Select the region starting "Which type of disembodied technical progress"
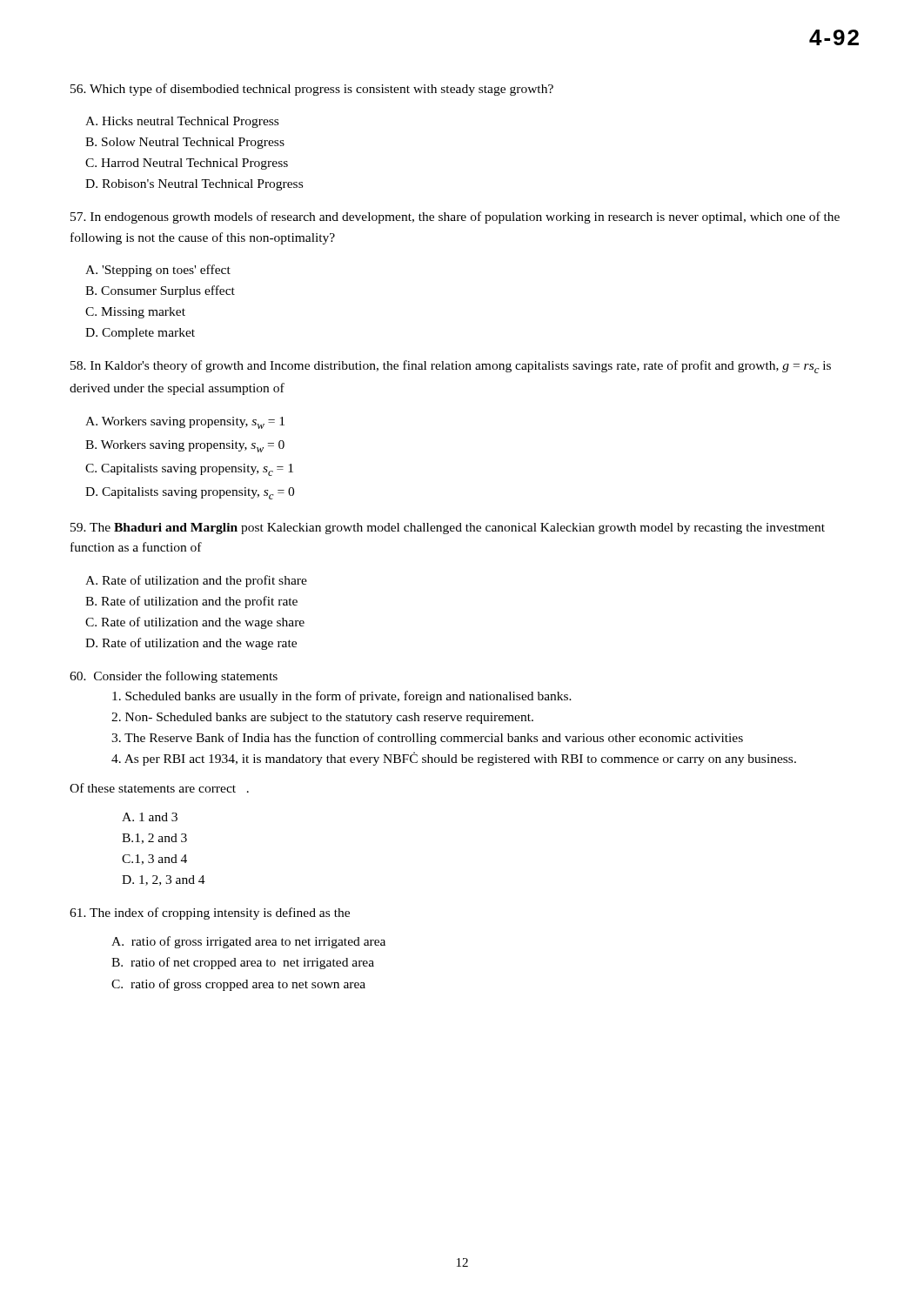 [x=312, y=88]
